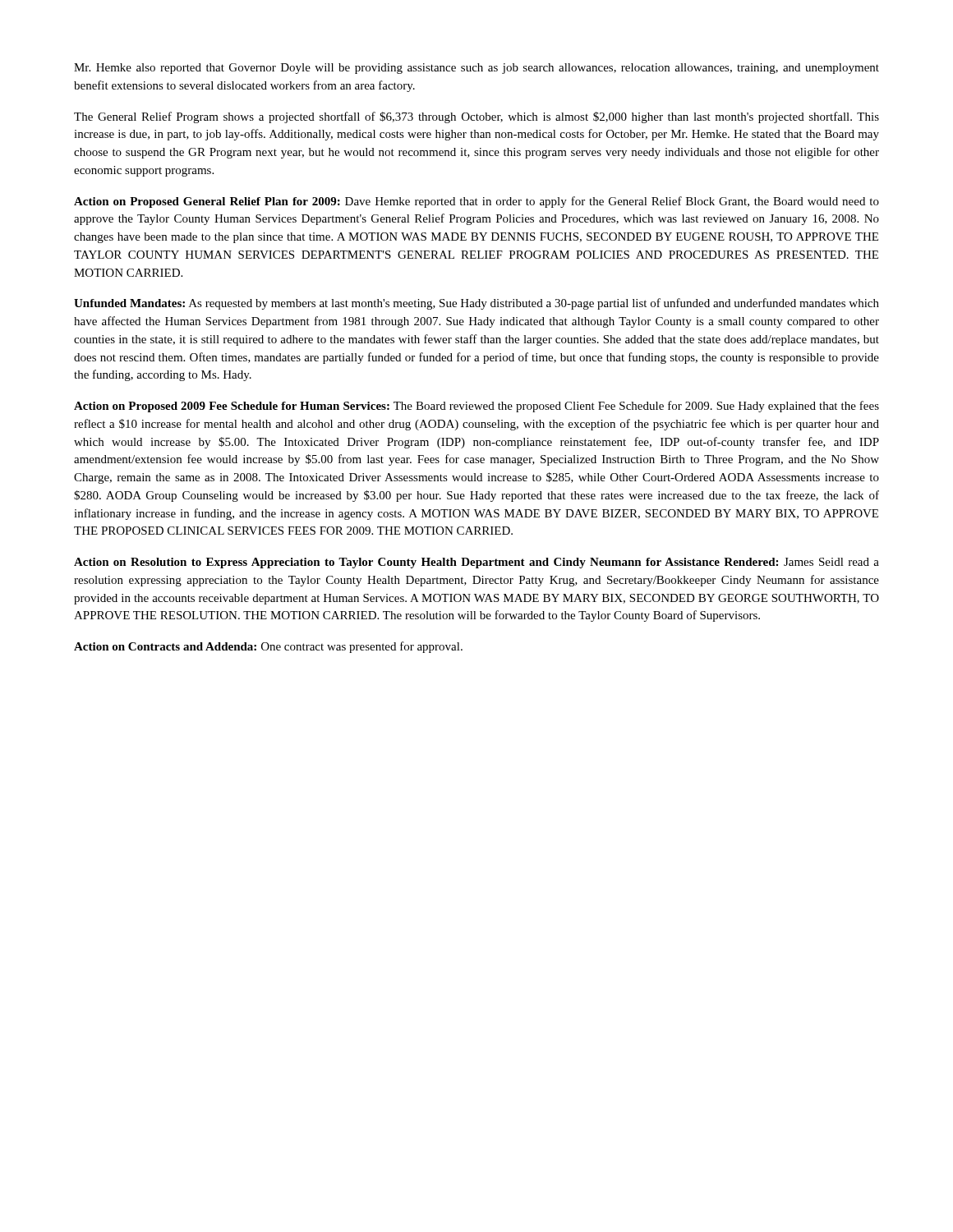Find the block starting "The General Relief"
The height and width of the screenshot is (1232, 953).
click(x=476, y=143)
